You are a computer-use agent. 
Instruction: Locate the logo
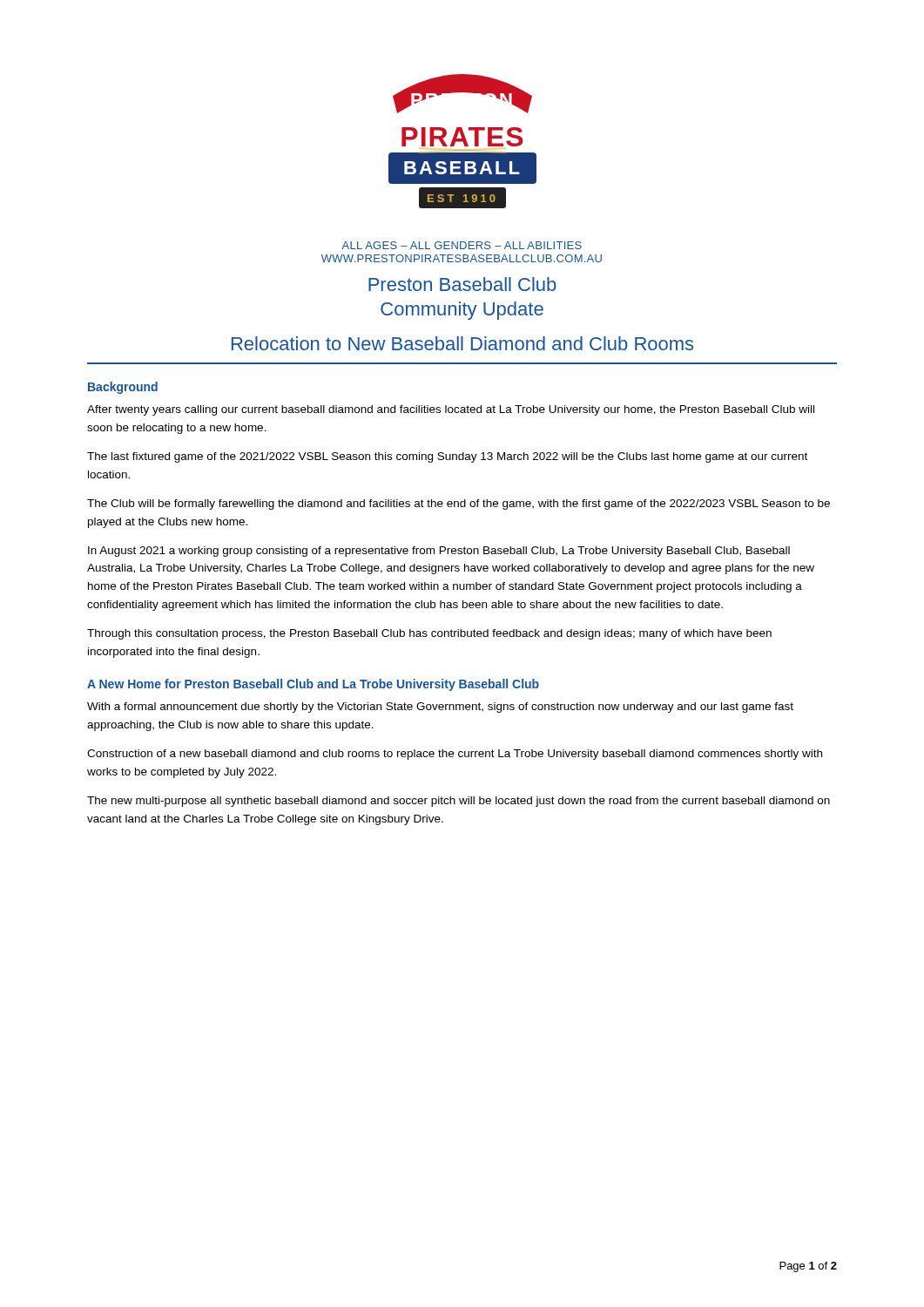462,137
